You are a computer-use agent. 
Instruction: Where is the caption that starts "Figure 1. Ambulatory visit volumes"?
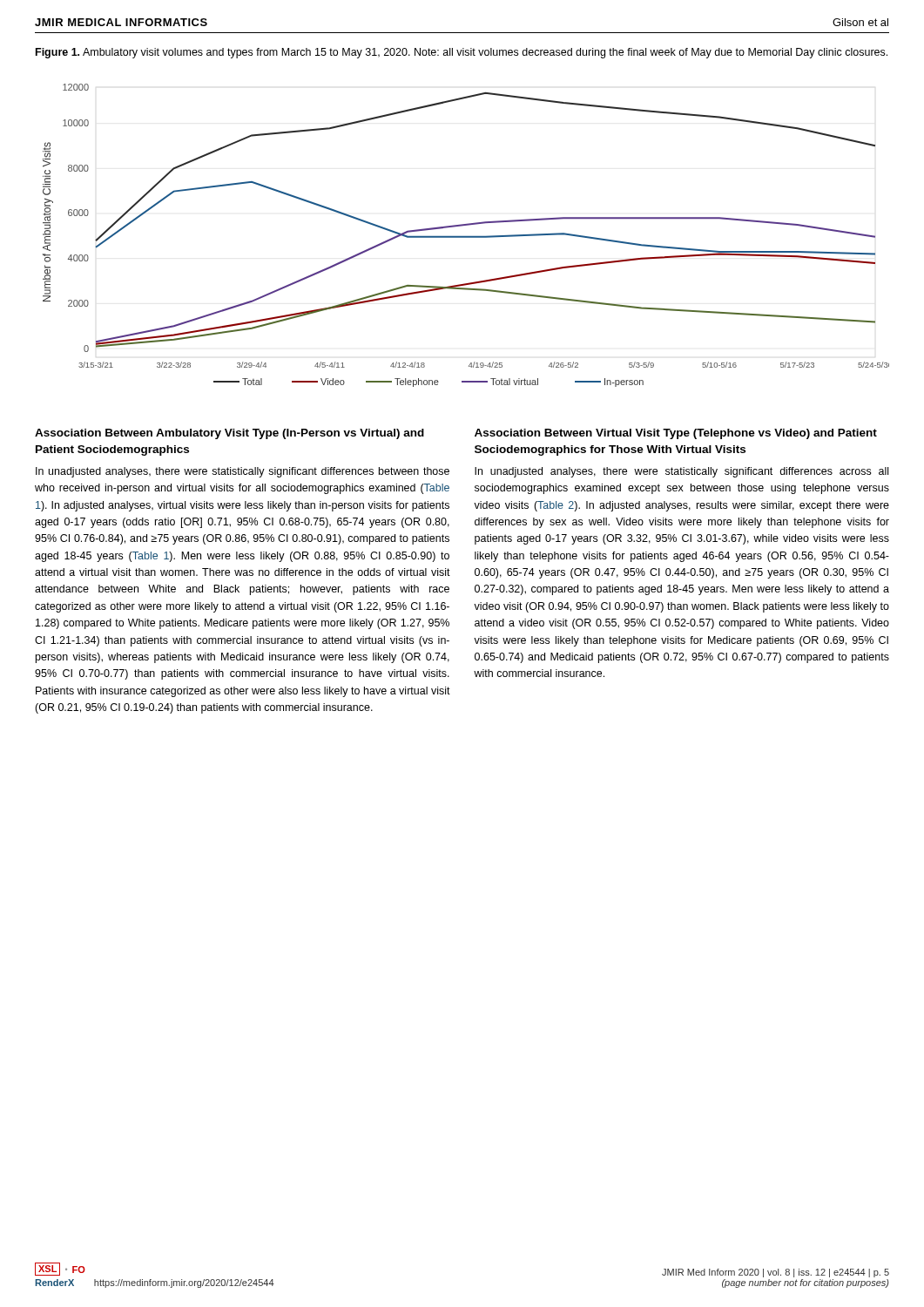[462, 52]
